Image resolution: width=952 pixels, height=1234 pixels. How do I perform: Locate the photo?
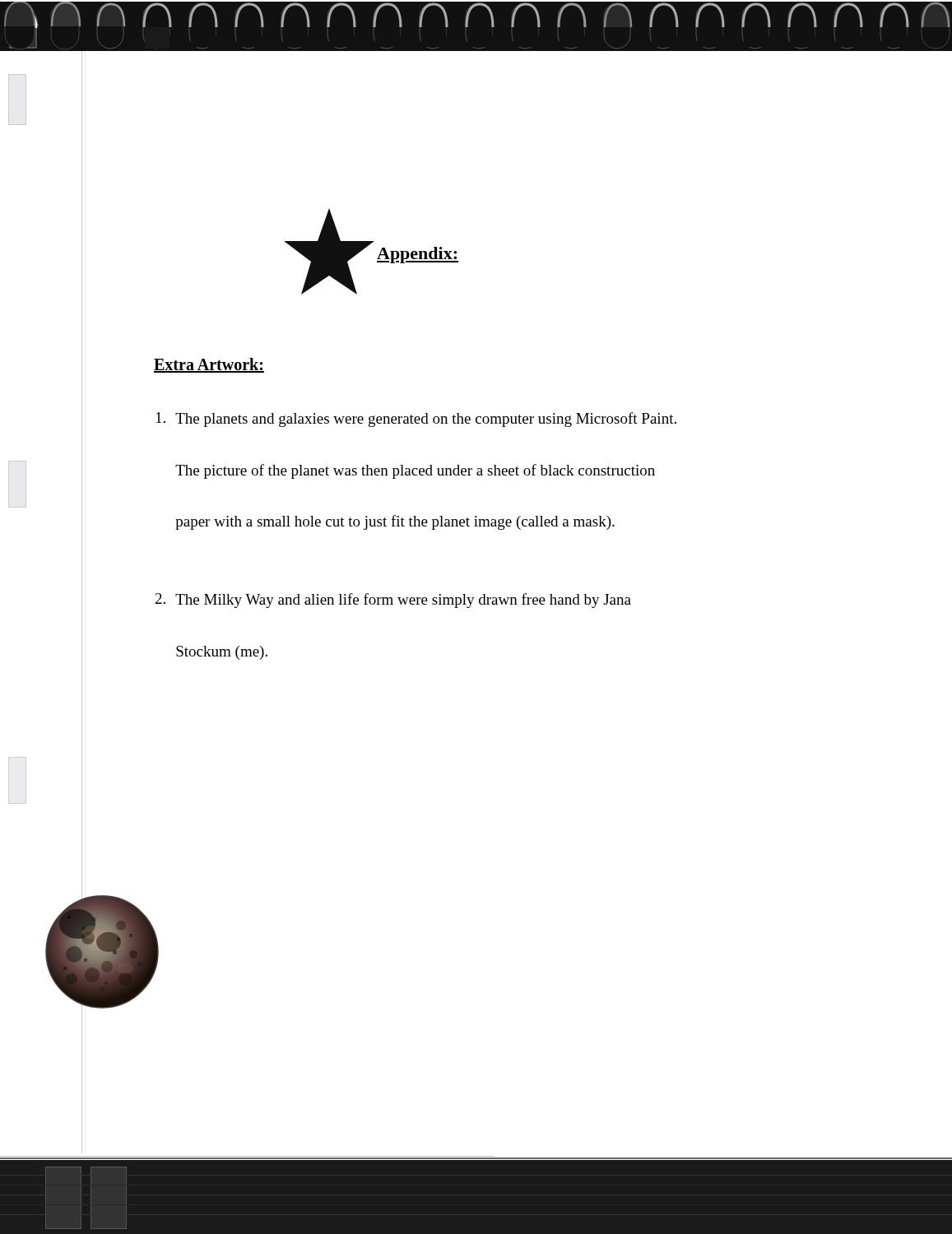click(102, 952)
